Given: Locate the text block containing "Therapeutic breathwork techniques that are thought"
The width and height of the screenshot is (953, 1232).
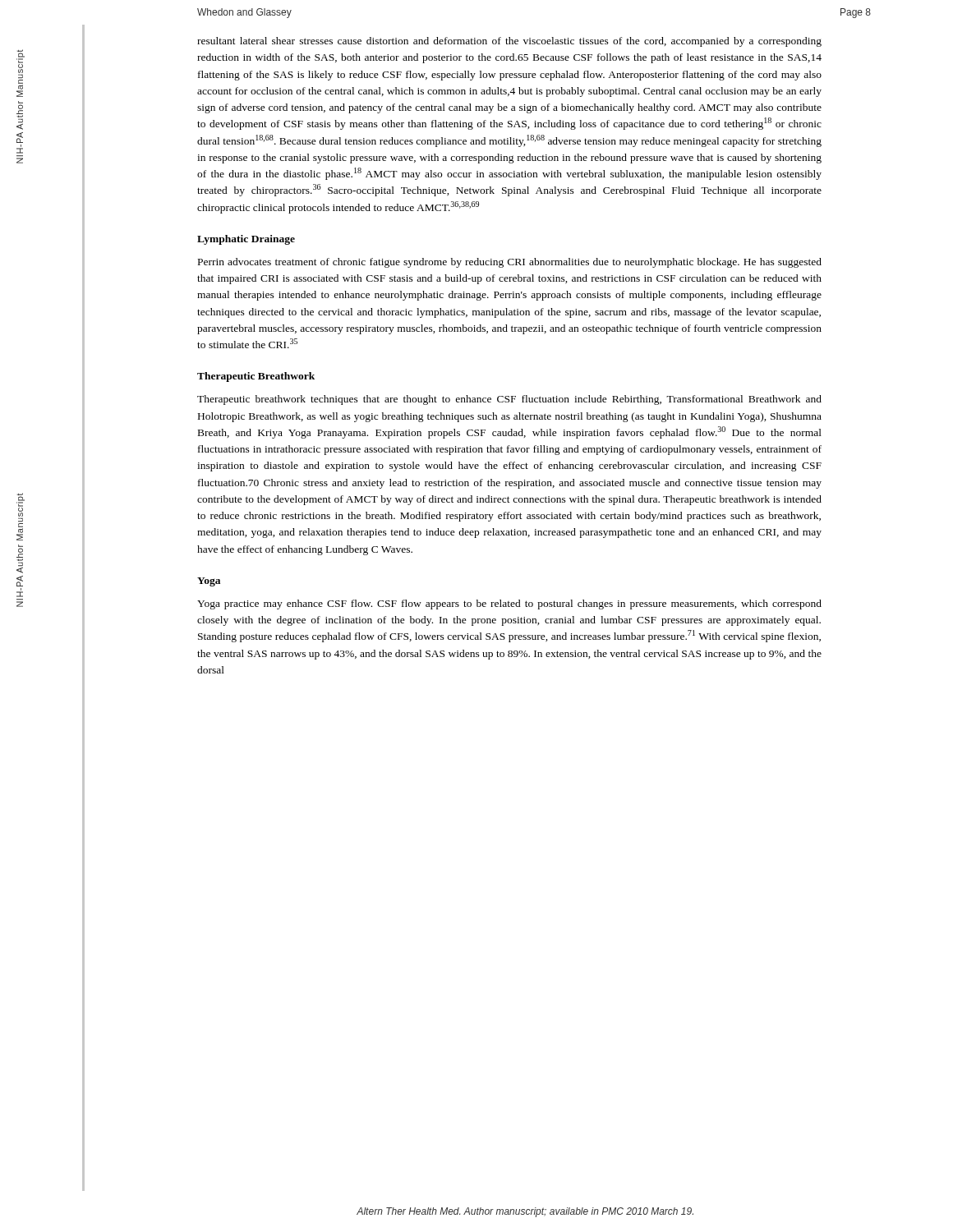Looking at the screenshot, I should pyautogui.click(x=509, y=474).
